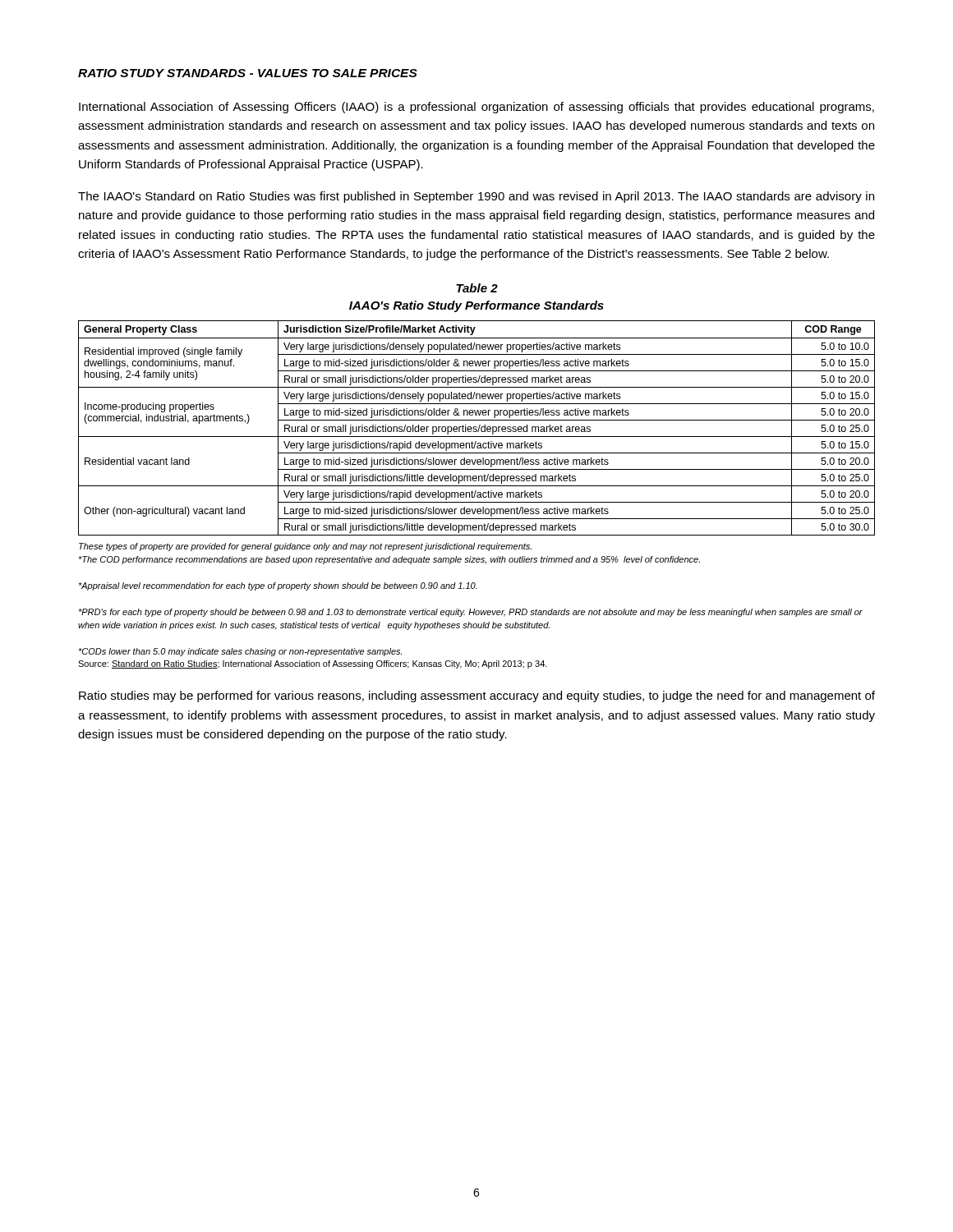
Task: Find the caption containing "IAAO's Ratio Study Performance Standards"
Action: [x=476, y=305]
